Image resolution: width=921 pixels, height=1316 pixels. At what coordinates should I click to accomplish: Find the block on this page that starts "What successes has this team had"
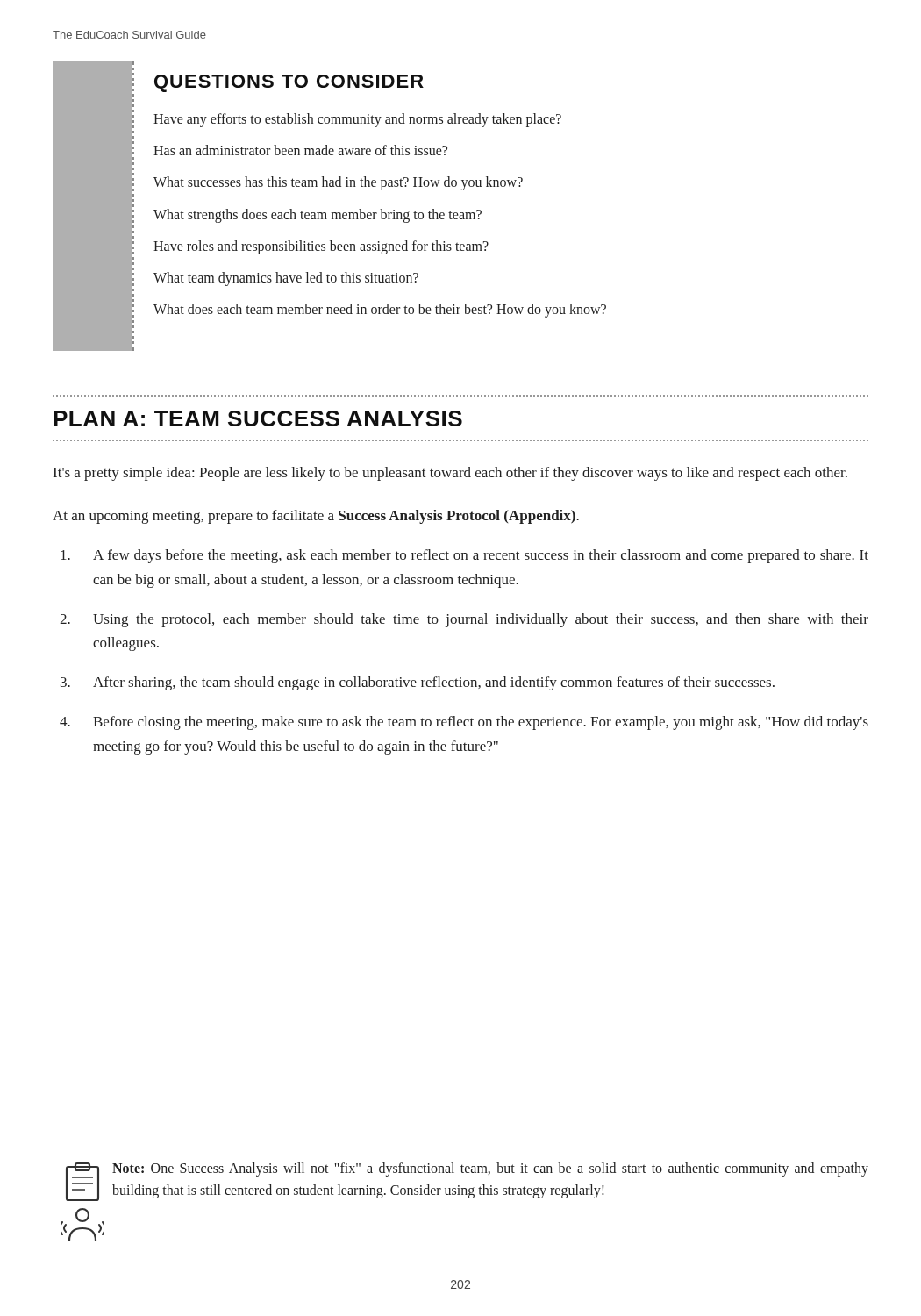click(338, 182)
